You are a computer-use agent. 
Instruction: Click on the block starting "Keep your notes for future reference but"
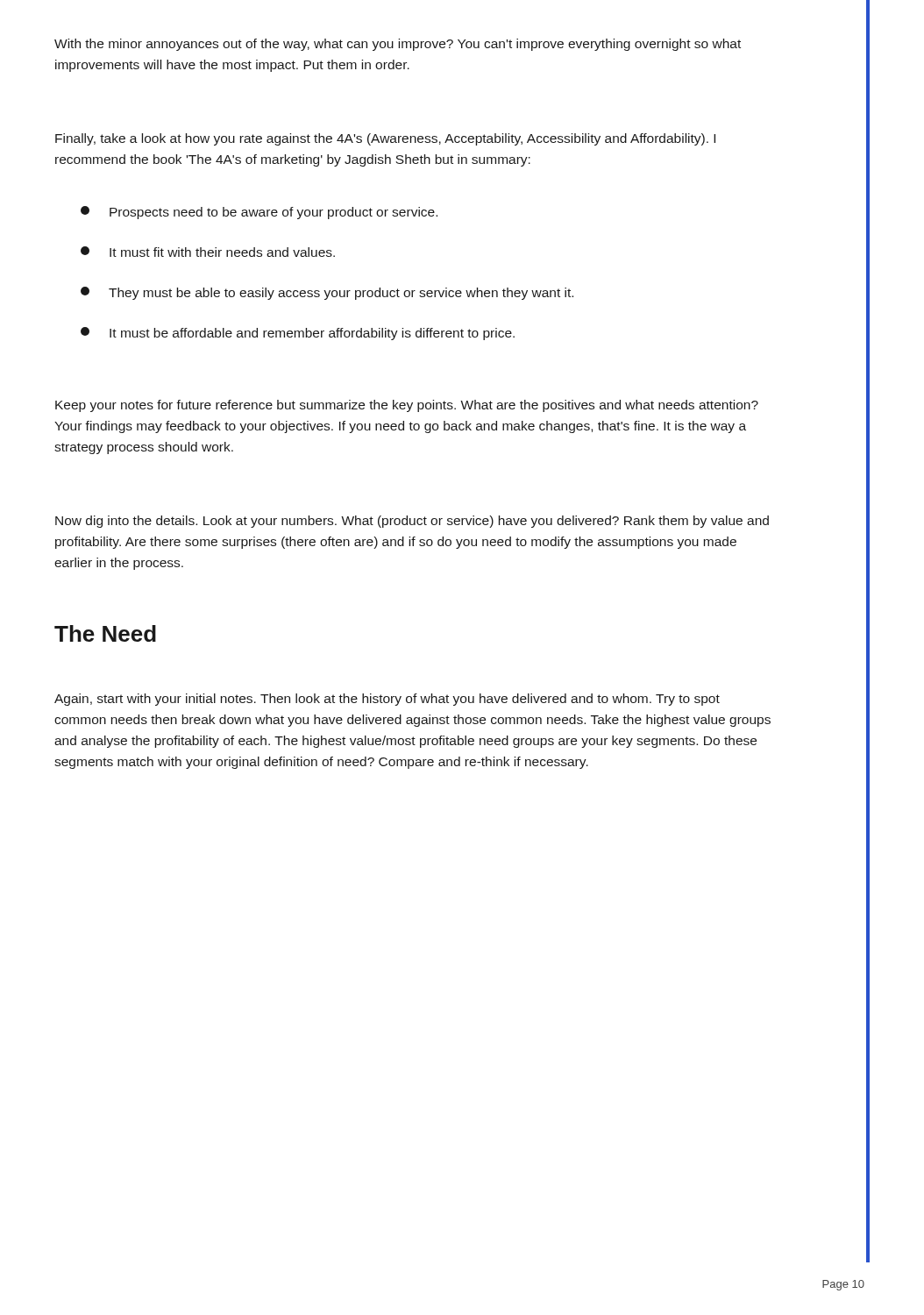(406, 426)
